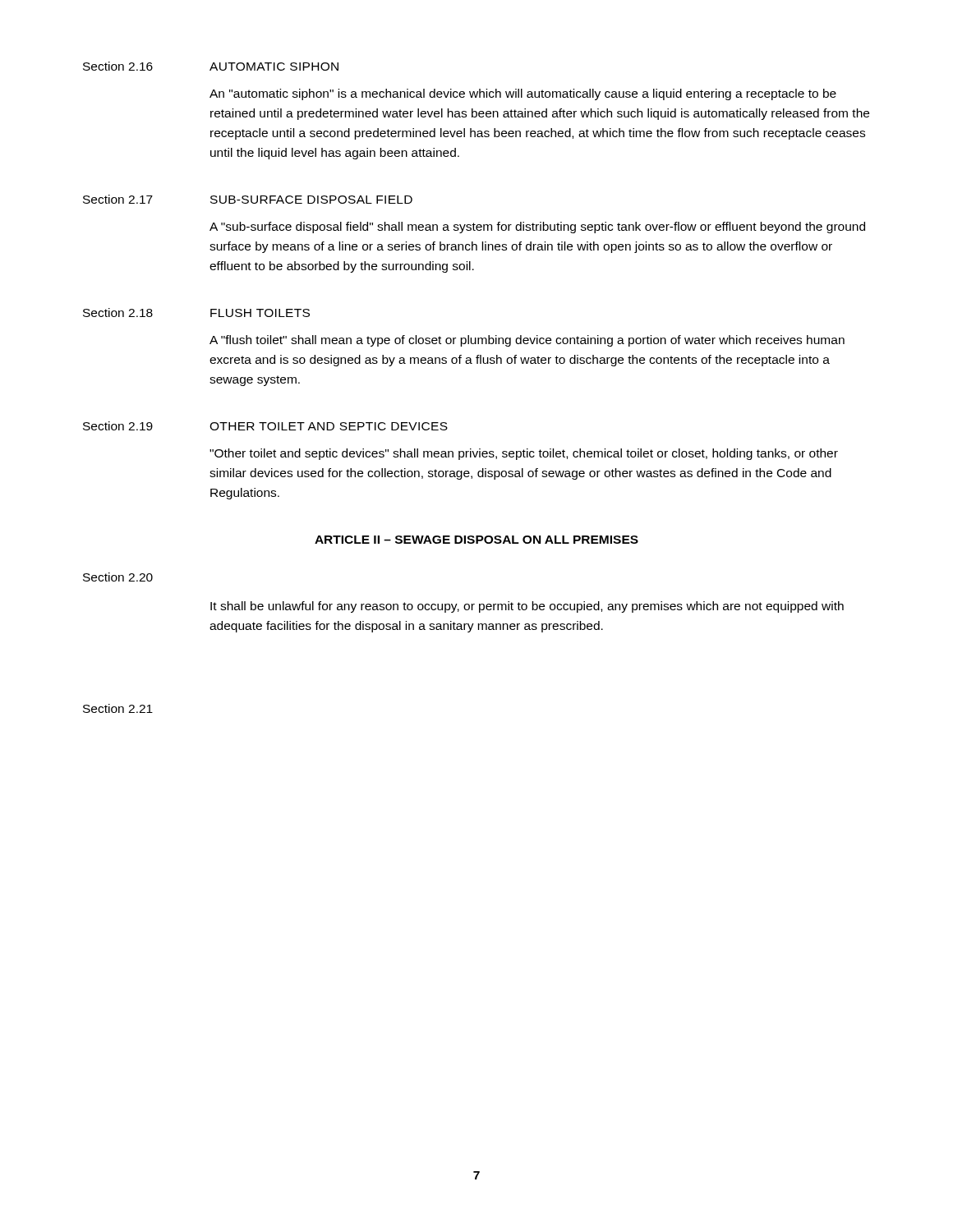Screen dimensions: 1232x953
Task: Locate the section header that opens with "ARTICLE II – SEWAGE"
Action: (x=476, y=539)
